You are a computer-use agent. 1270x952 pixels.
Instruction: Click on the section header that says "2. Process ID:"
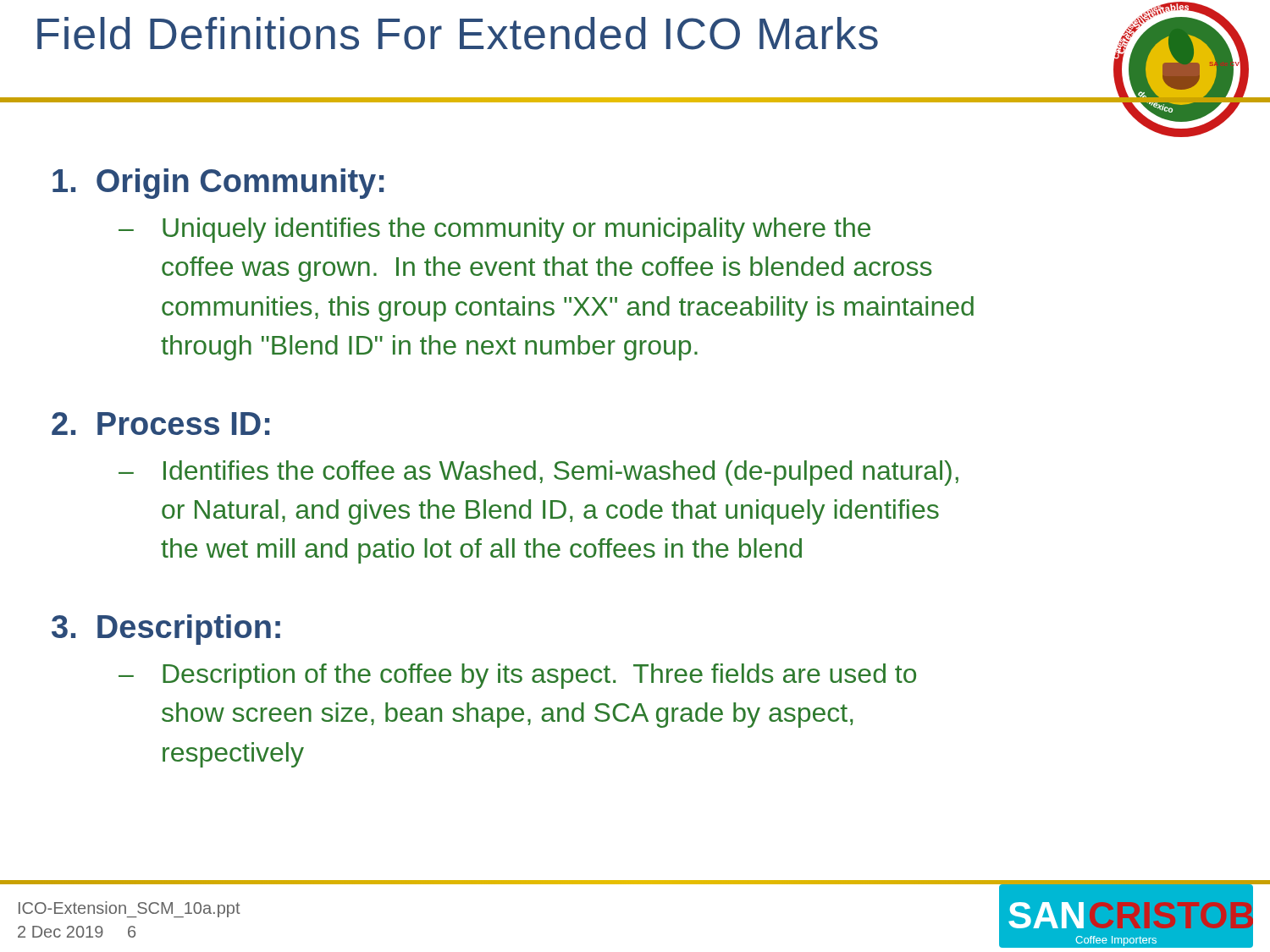pyautogui.click(x=162, y=424)
